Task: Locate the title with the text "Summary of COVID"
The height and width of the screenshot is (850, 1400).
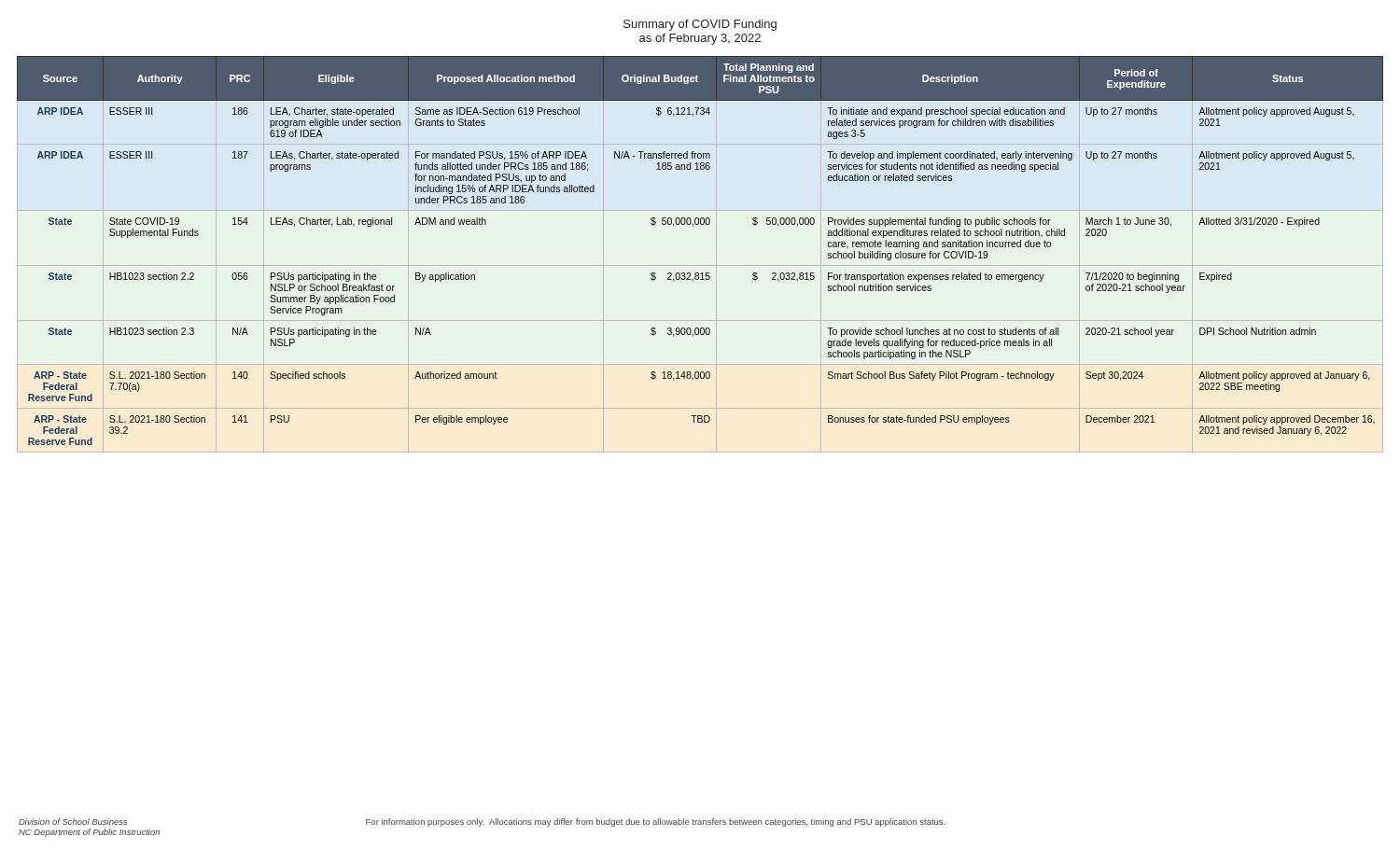Action: click(x=700, y=31)
